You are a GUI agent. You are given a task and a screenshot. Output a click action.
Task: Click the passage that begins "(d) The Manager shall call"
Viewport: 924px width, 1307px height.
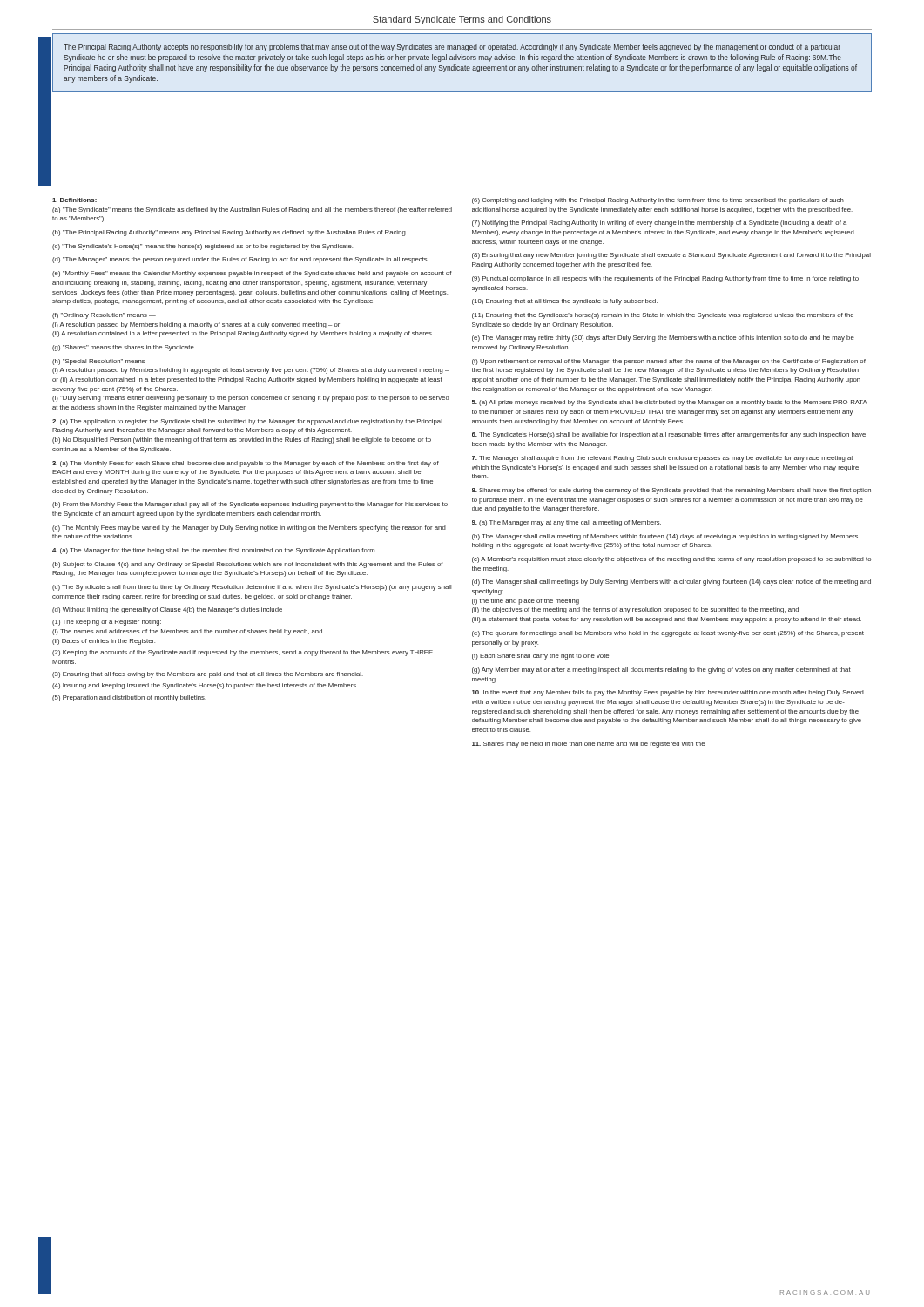(x=671, y=601)
